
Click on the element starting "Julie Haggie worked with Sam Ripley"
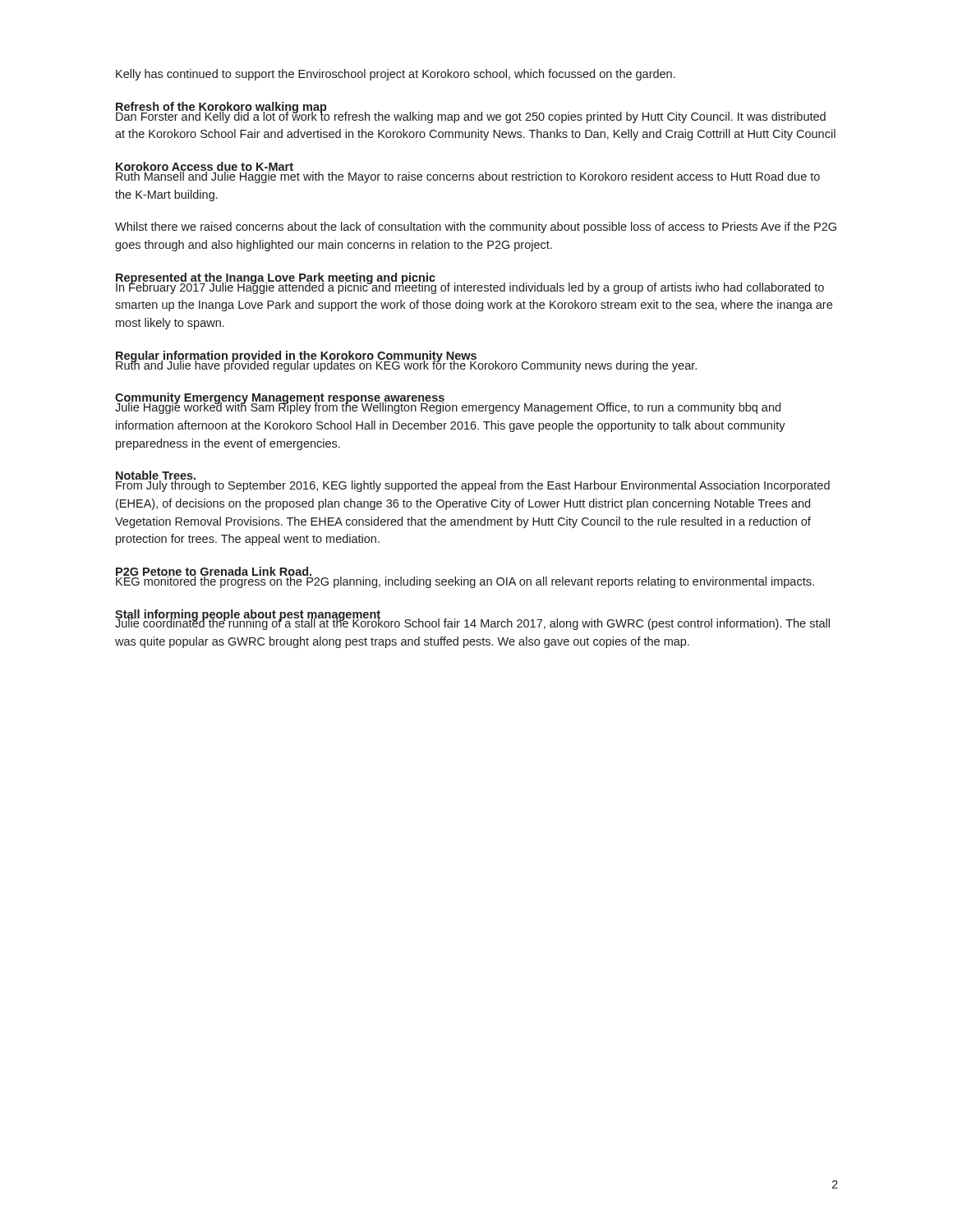[x=450, y=425]
